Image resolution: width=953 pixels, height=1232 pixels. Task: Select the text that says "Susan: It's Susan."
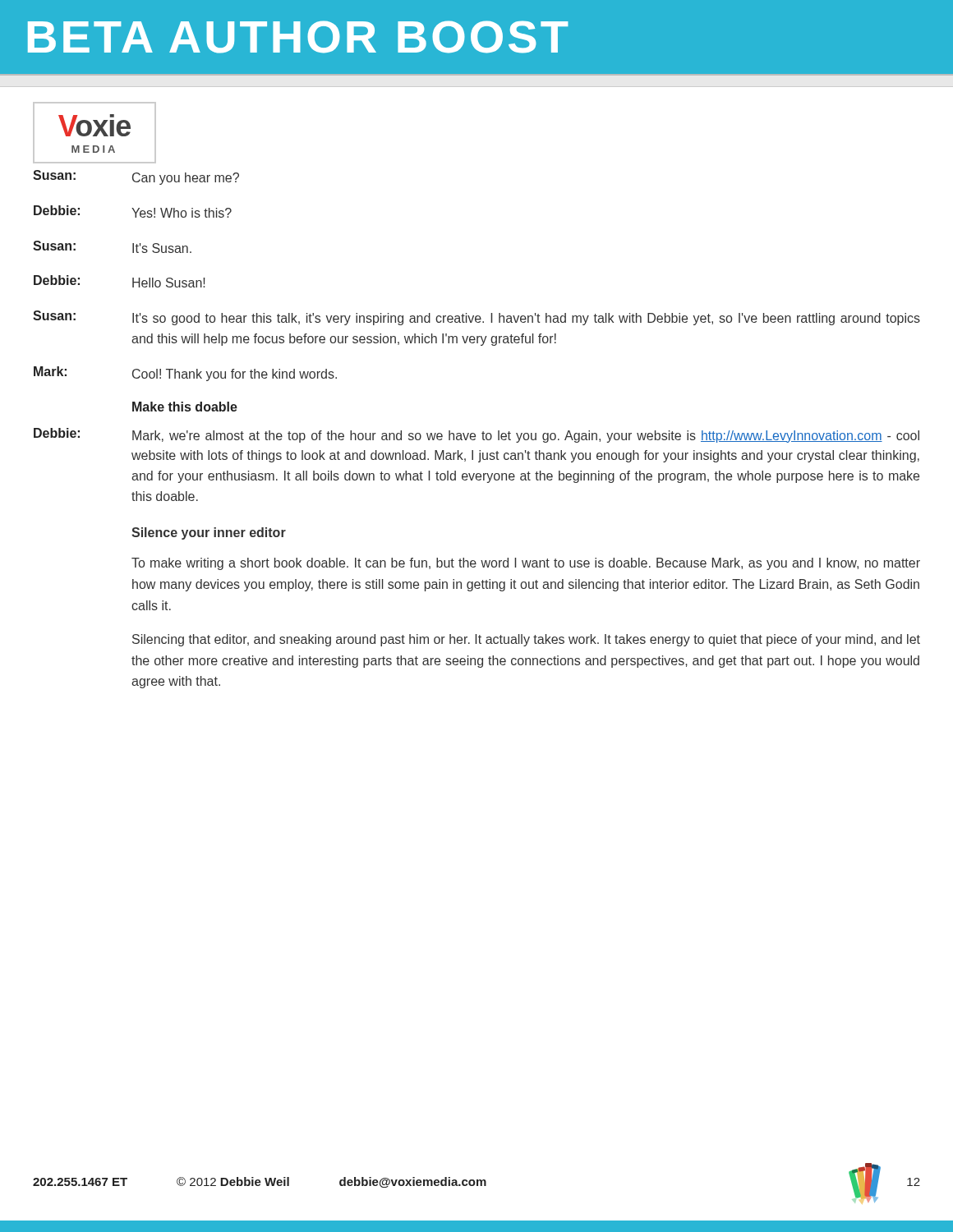click(58, 247)
